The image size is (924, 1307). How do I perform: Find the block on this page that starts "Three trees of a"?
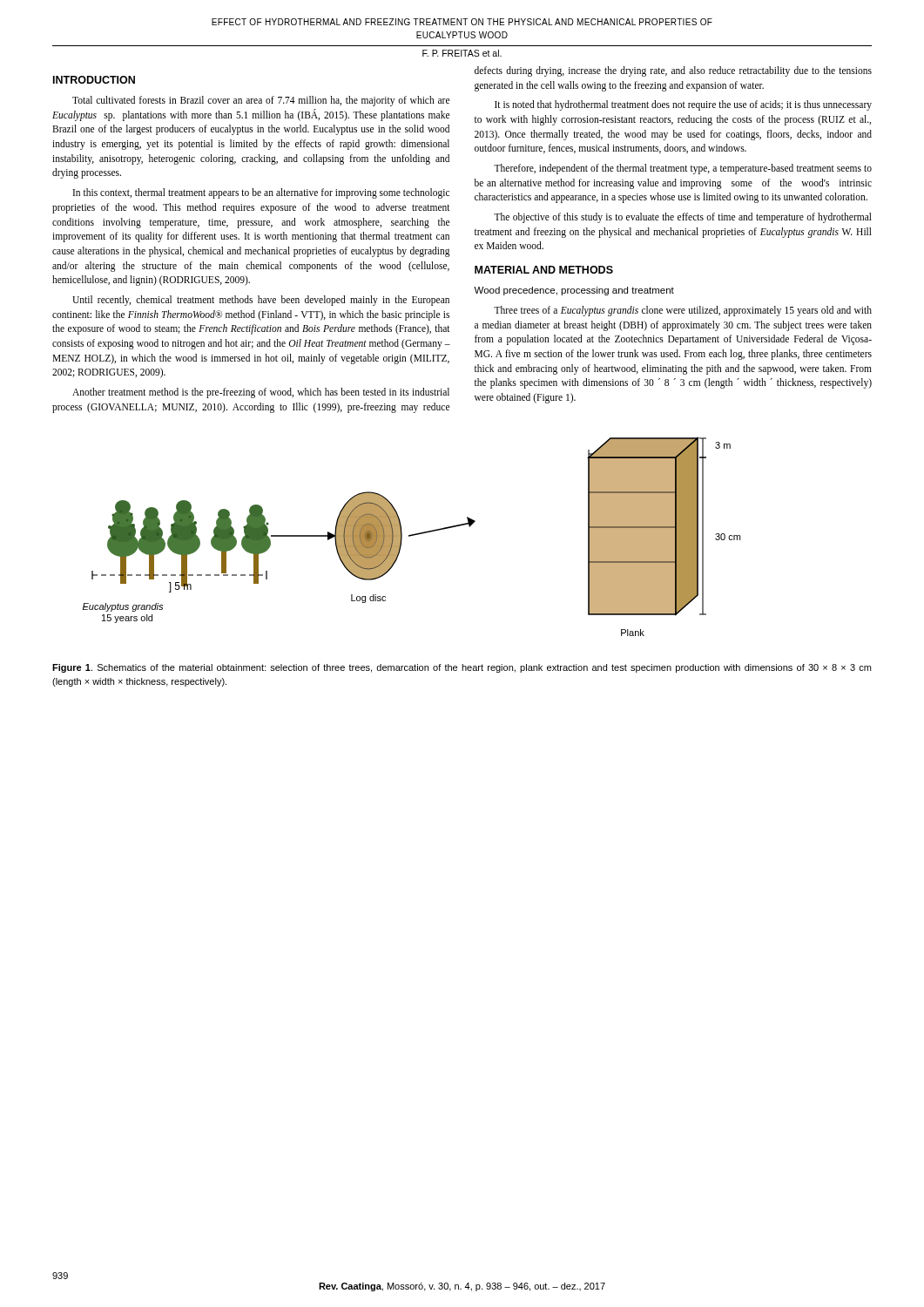click(x=673, y=354)
